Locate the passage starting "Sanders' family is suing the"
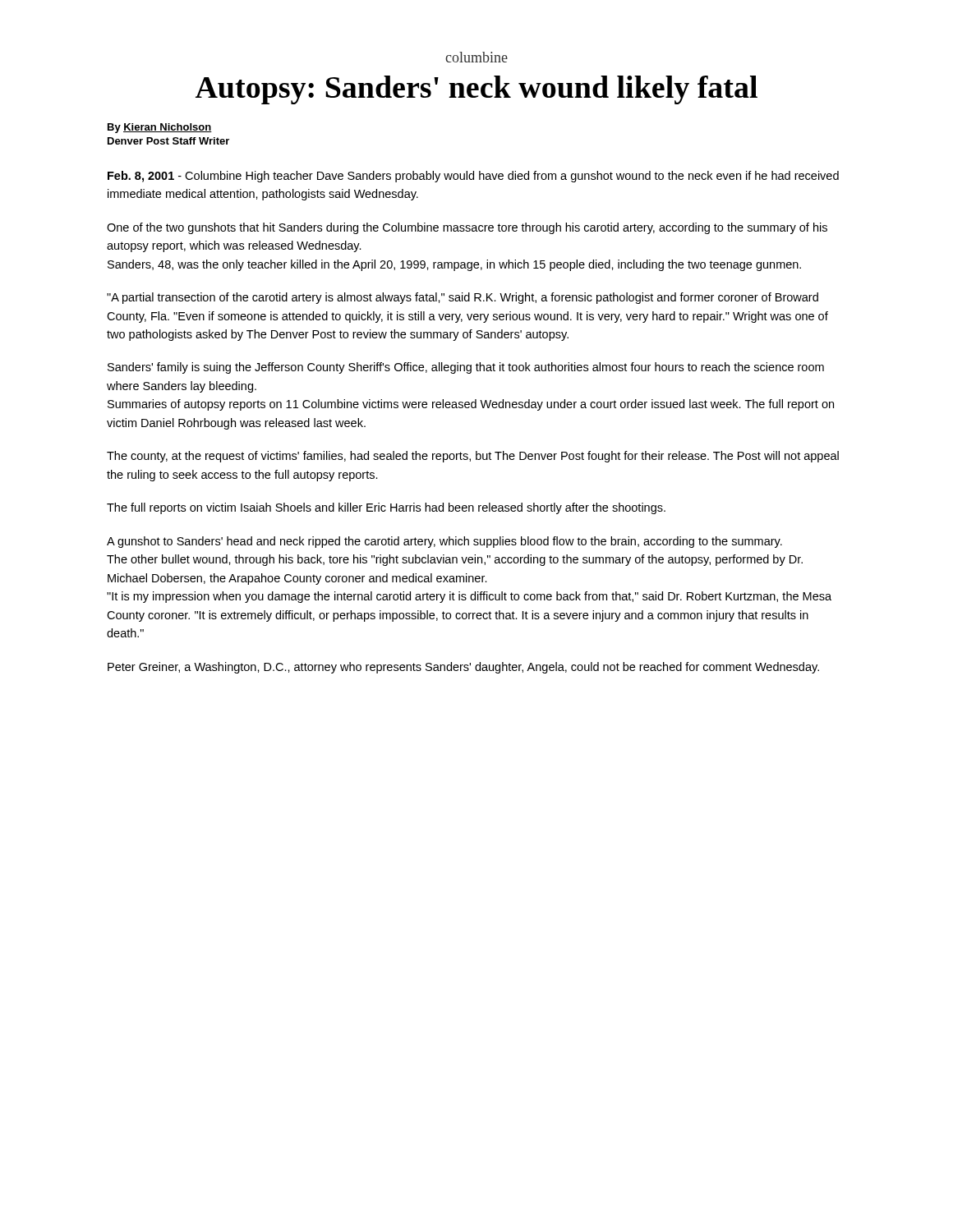Screen dimensions: 1232x953 coord(471,395)
